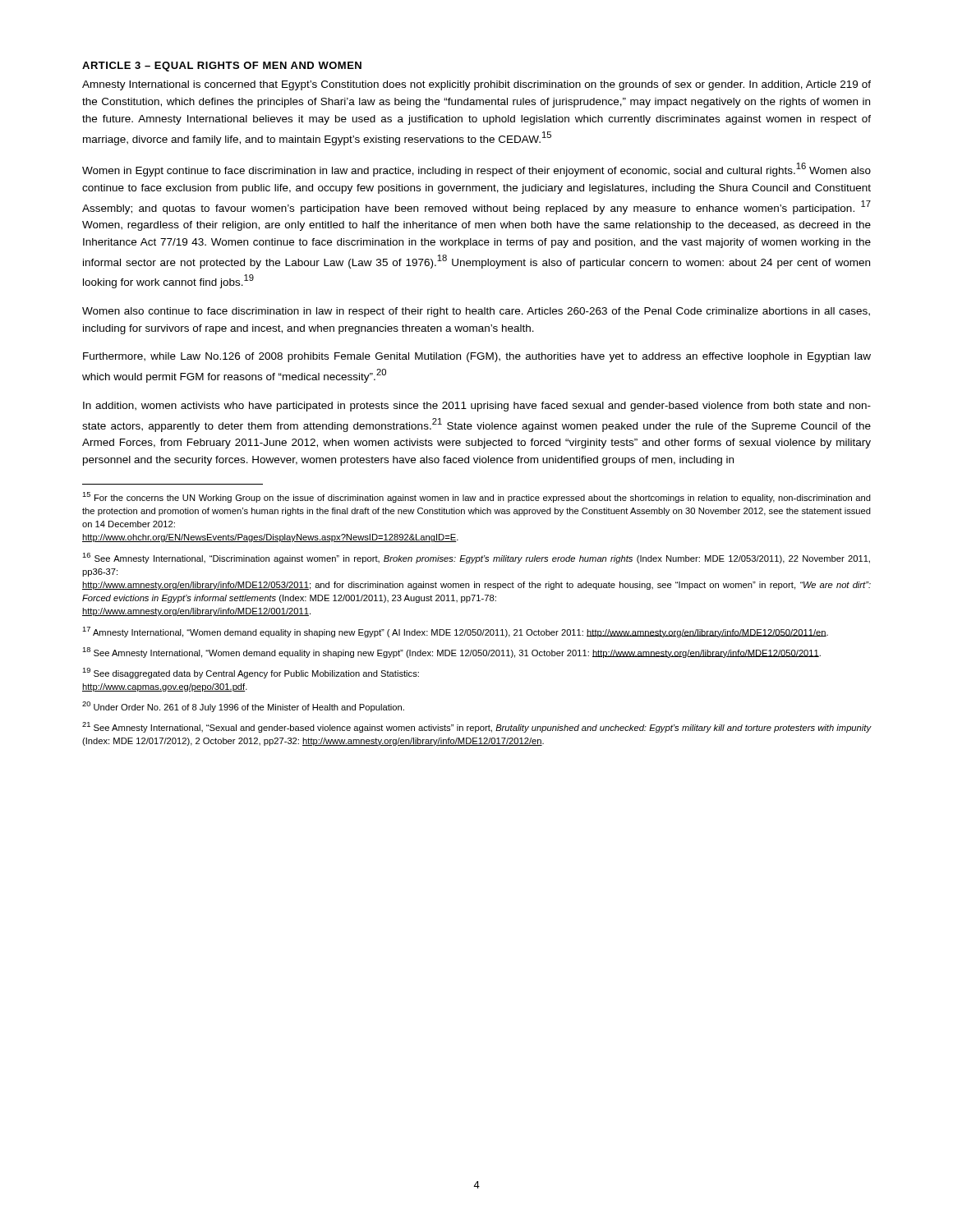Screen dimensions: 1232x953
Task: Find the footnote with the text "15 For the concerns the"
Action: (x=476, y=516)
